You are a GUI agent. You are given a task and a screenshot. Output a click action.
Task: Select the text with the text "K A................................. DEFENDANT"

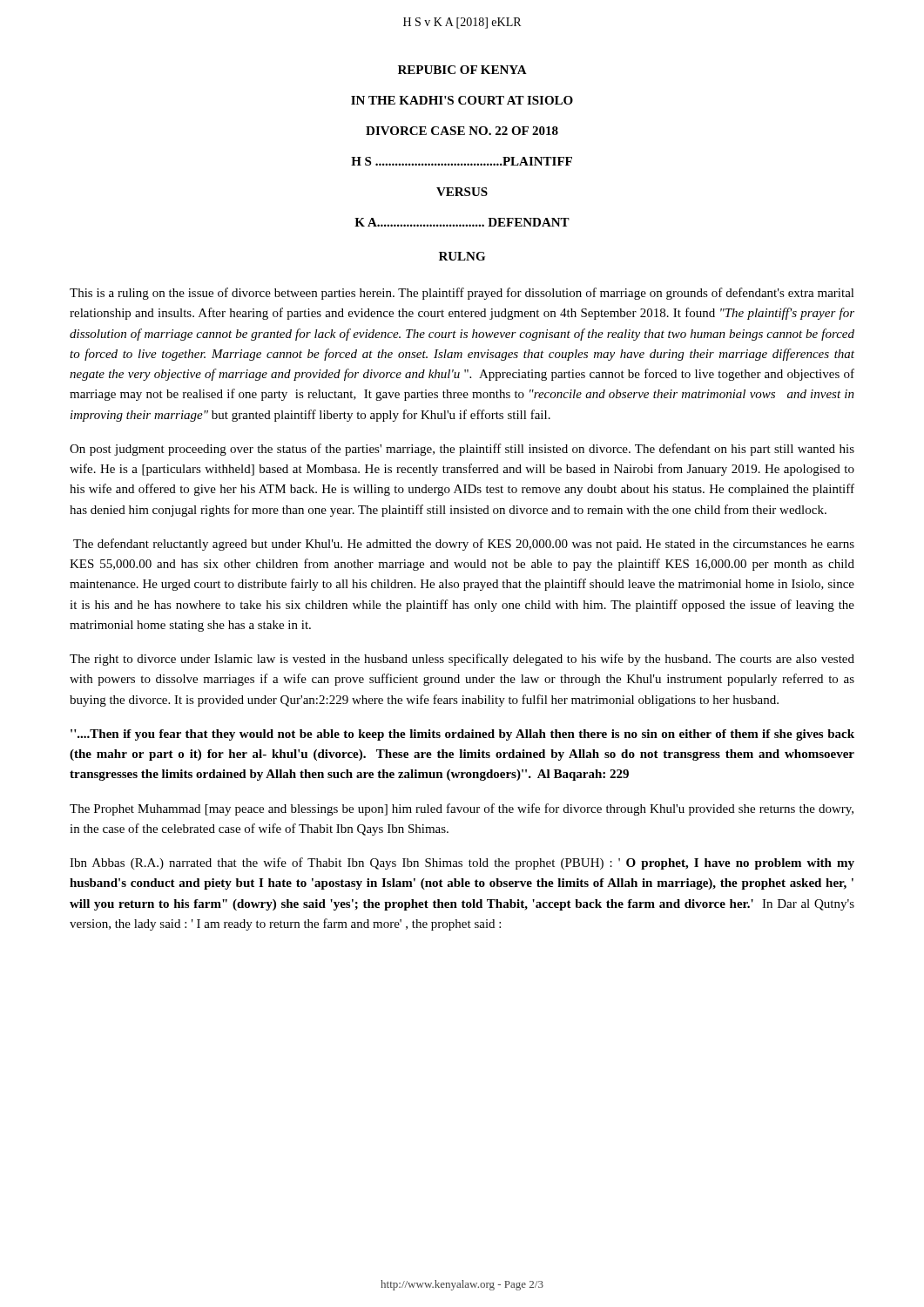click(462, 222)
